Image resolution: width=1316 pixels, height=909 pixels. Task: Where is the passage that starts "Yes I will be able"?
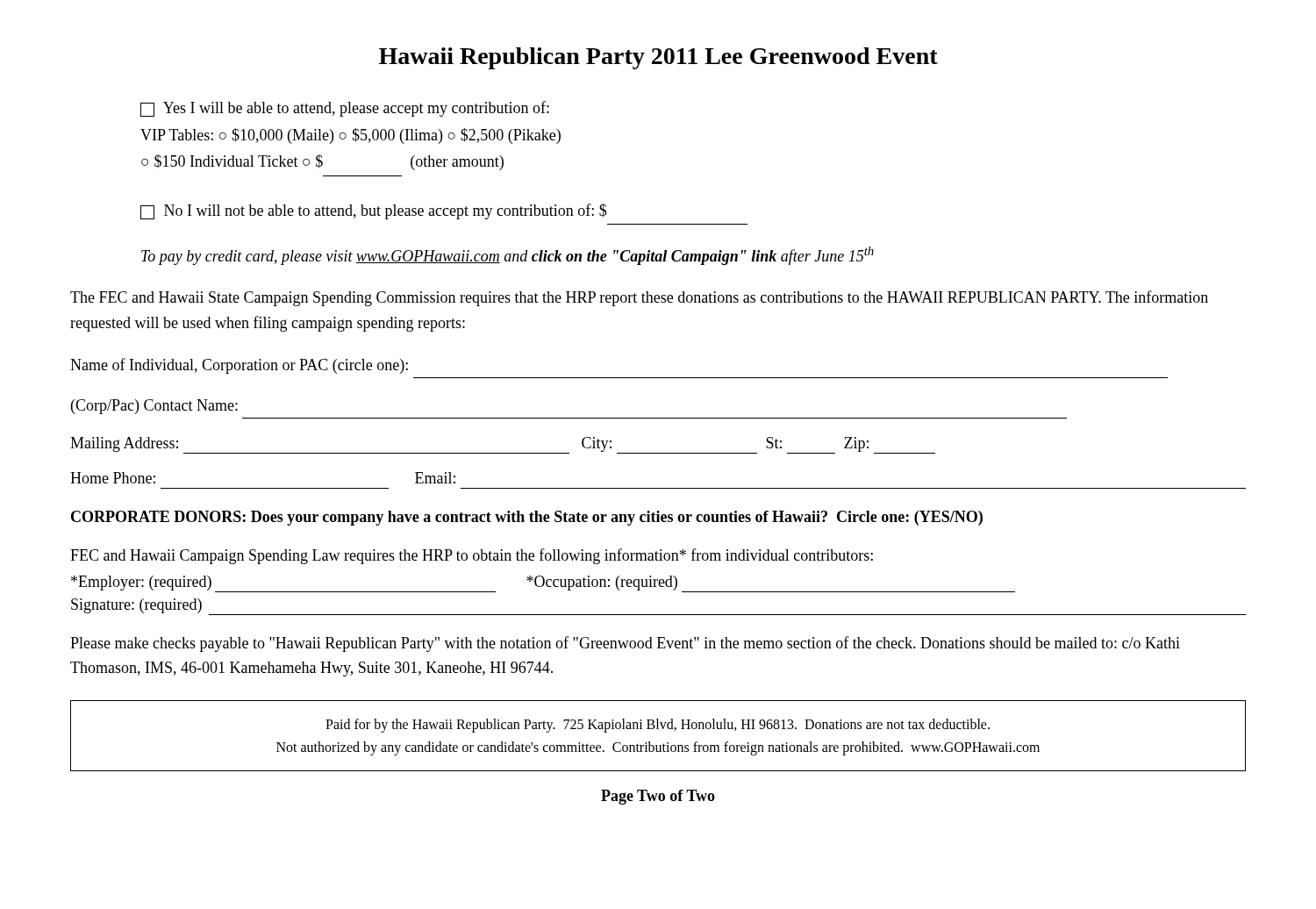point(351,138)
